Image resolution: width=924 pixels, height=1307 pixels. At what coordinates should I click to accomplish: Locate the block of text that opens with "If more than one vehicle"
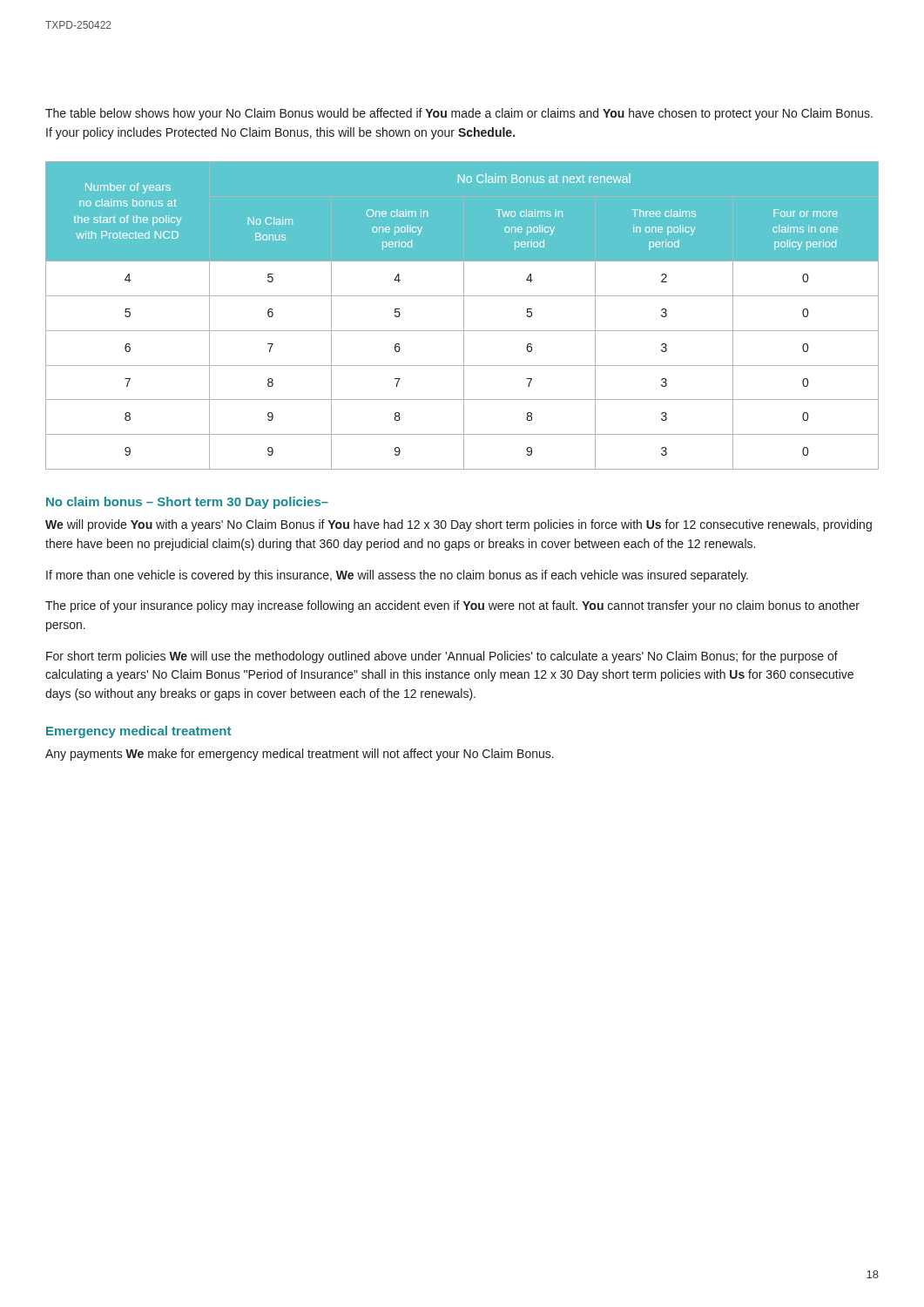397,575
